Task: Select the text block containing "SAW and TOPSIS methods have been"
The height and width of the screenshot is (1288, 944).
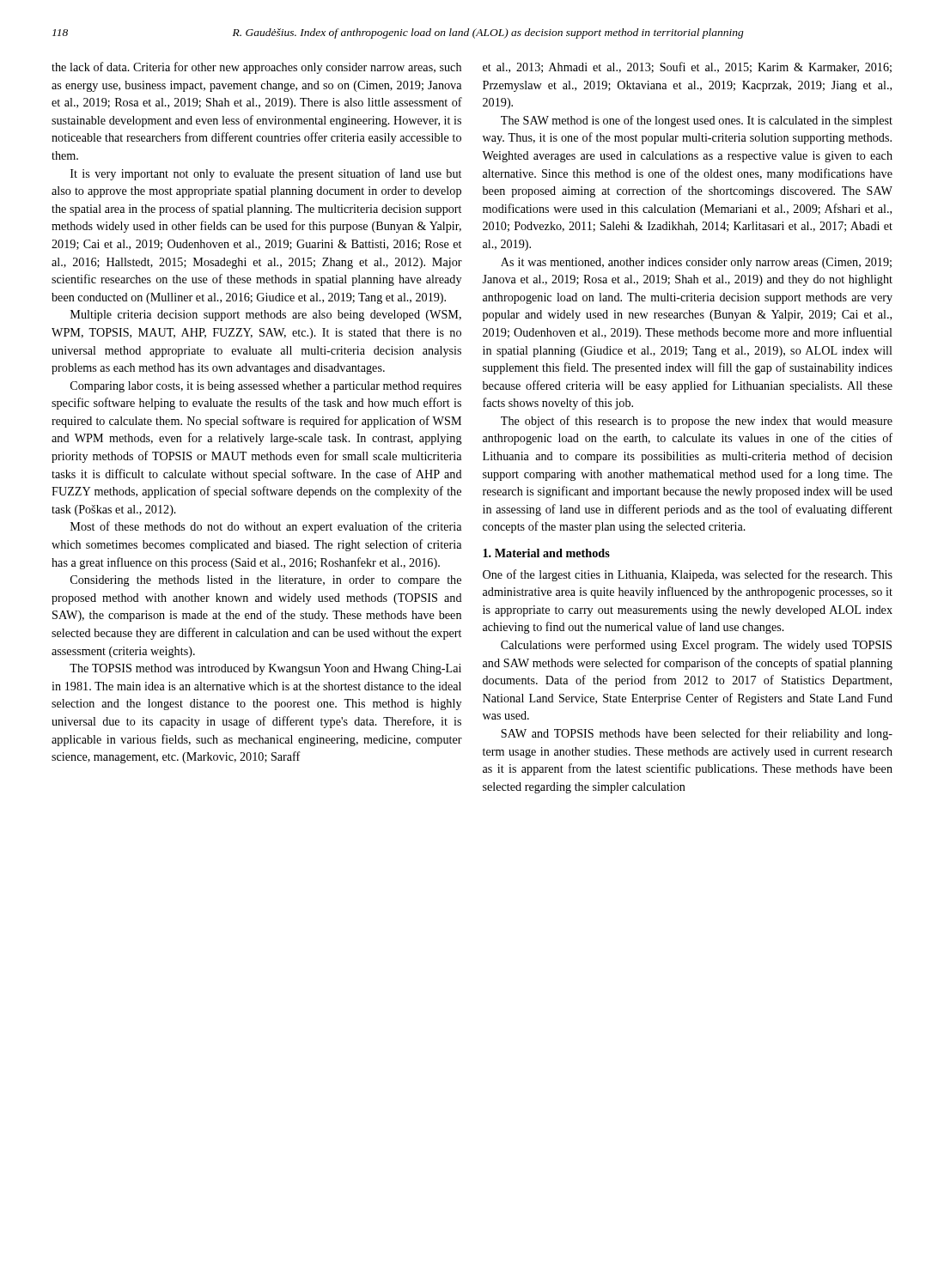Action: coord(687,760)
